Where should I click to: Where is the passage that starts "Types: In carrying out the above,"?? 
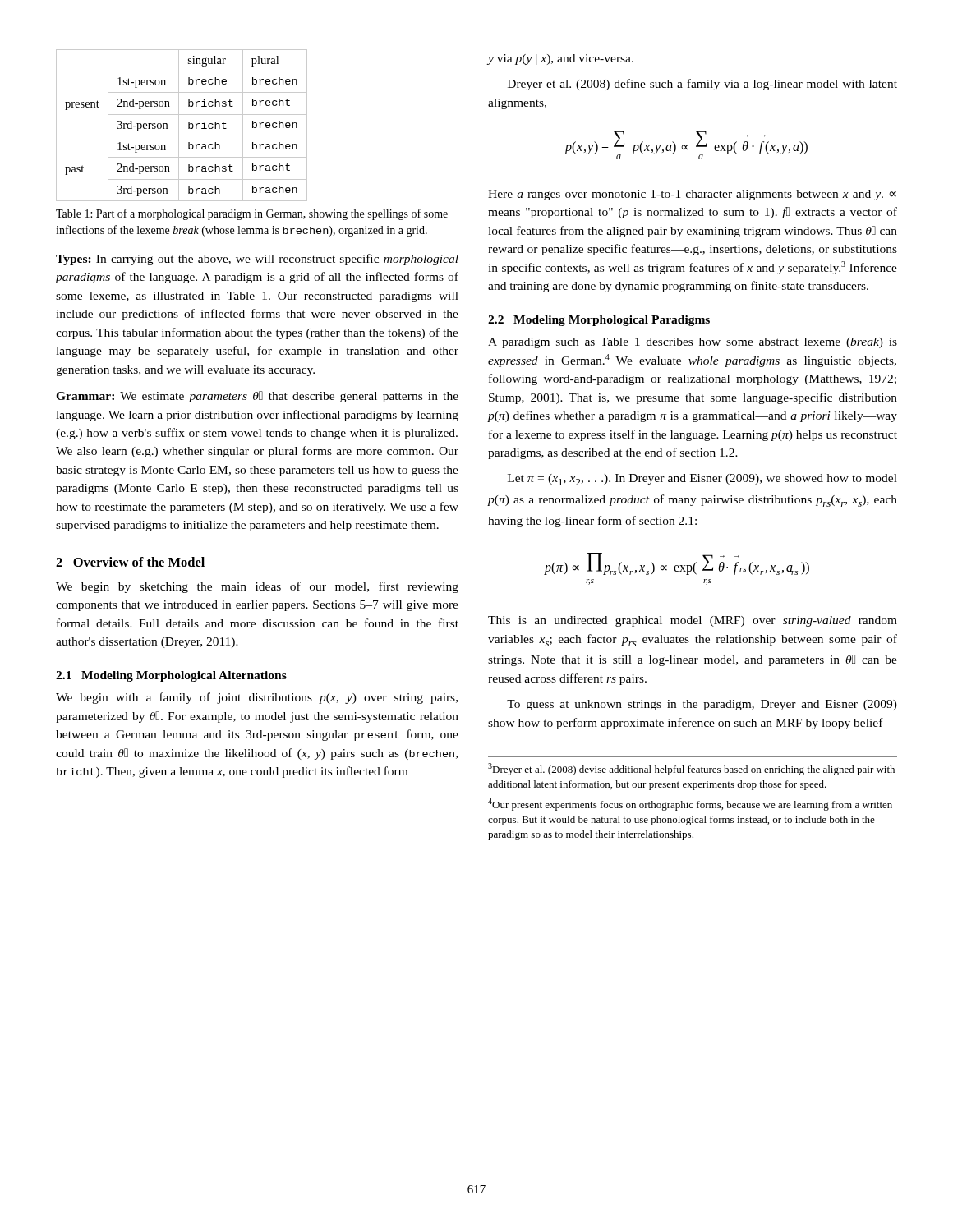(x=257, y=314)
